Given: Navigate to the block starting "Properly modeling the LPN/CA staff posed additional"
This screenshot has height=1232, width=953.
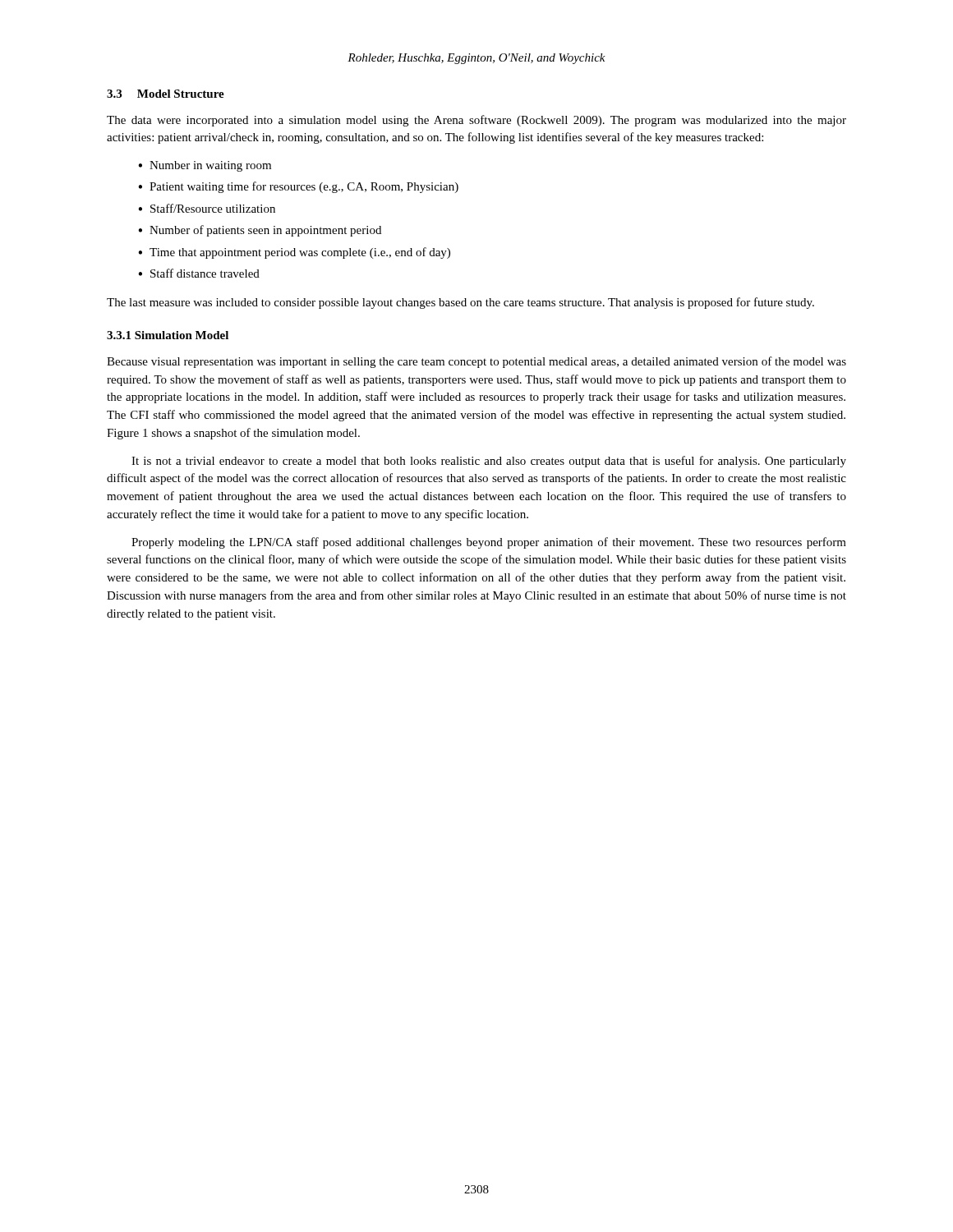Looking at the screenshot, I should (x=476, y=578).
